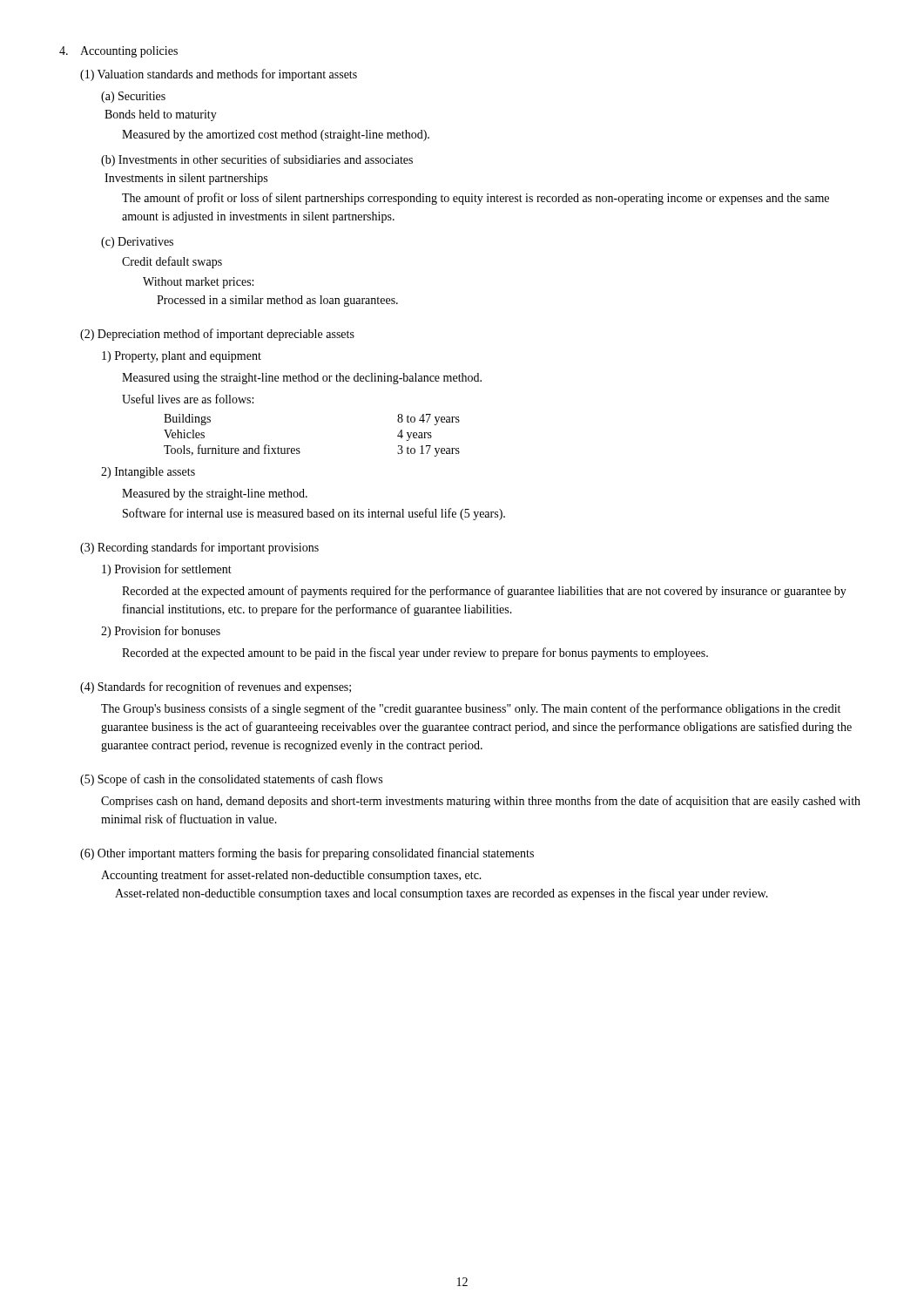Select the text starting "(a) Securities Bonds"
Image resolution: width=924 pixels, height=1307 pixels.
pyautogui.click(x=159, y=105)
